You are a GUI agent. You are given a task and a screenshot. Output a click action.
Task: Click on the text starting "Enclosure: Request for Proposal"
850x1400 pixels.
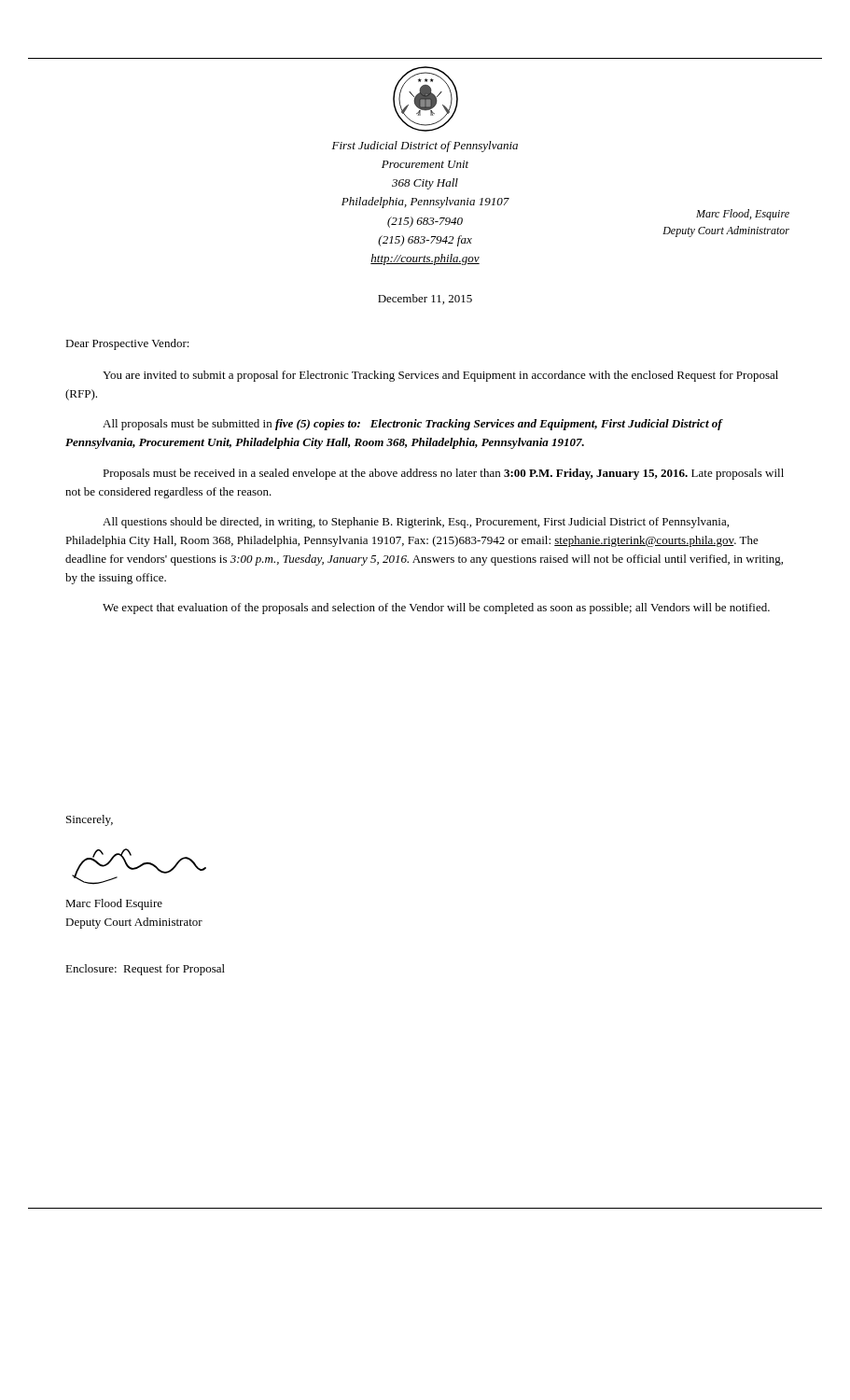click(x=145, y=968)
